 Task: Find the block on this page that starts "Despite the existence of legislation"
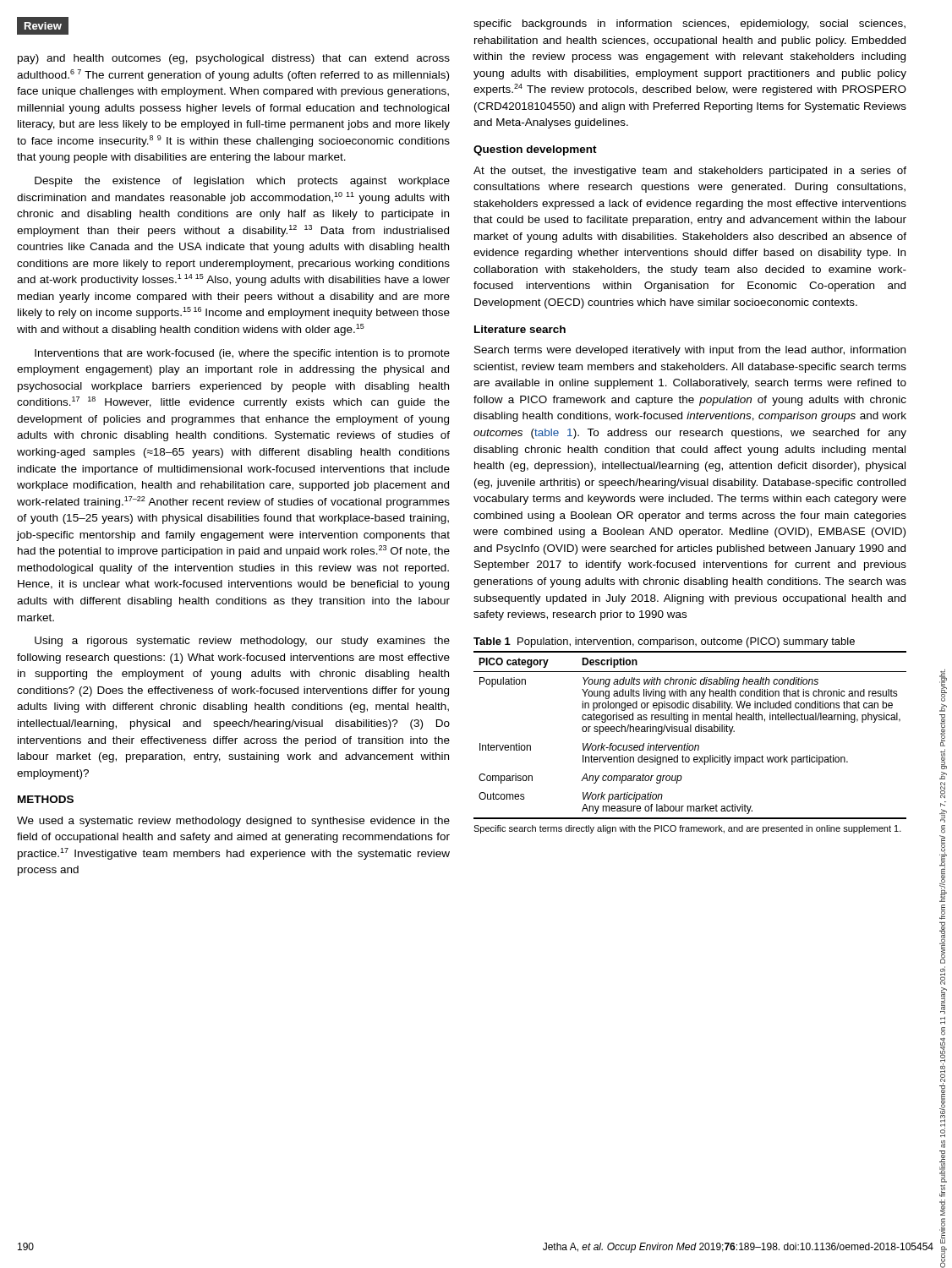[233, 255]
